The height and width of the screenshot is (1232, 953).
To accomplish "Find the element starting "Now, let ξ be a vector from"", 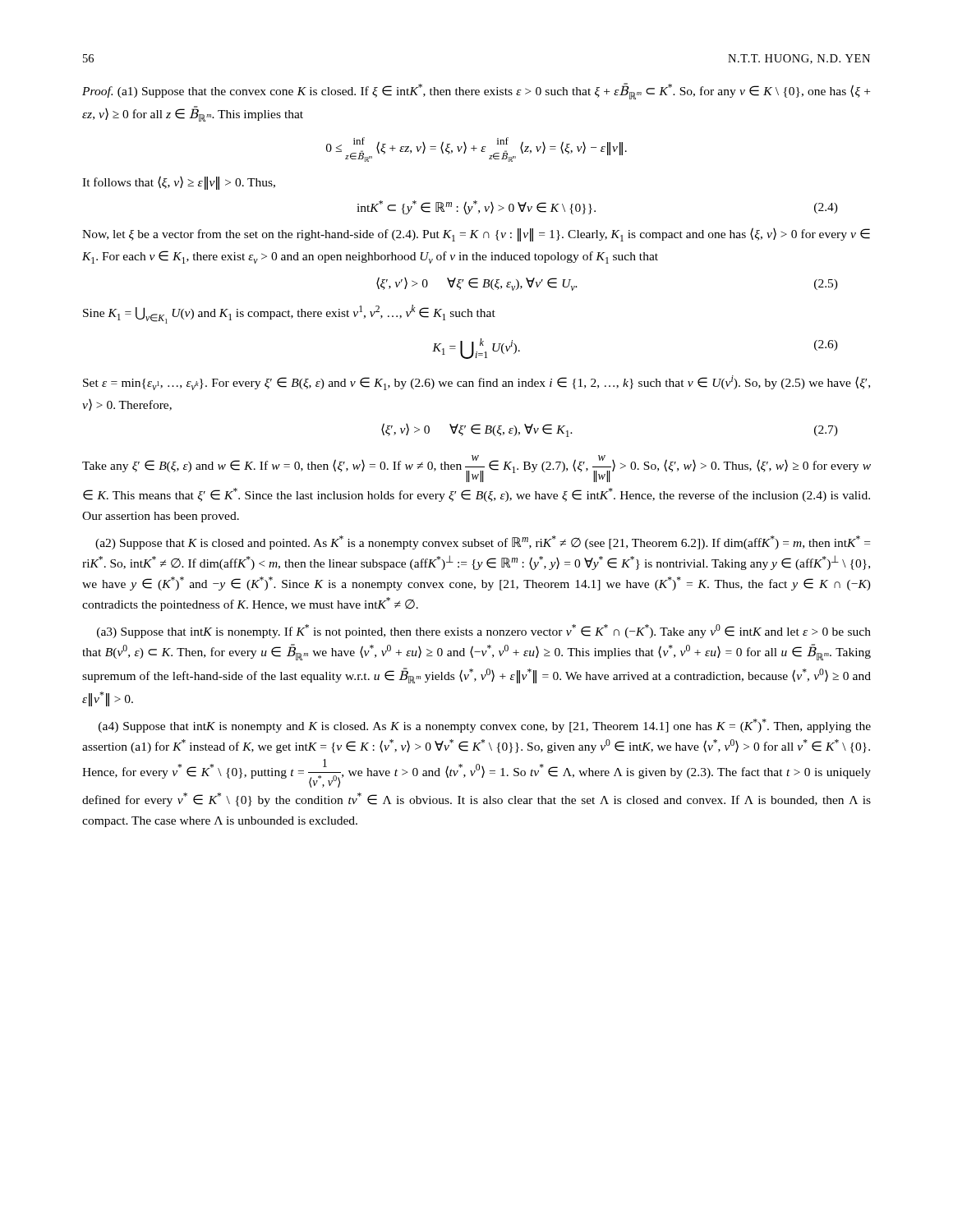I will click(x=476, y=247).
